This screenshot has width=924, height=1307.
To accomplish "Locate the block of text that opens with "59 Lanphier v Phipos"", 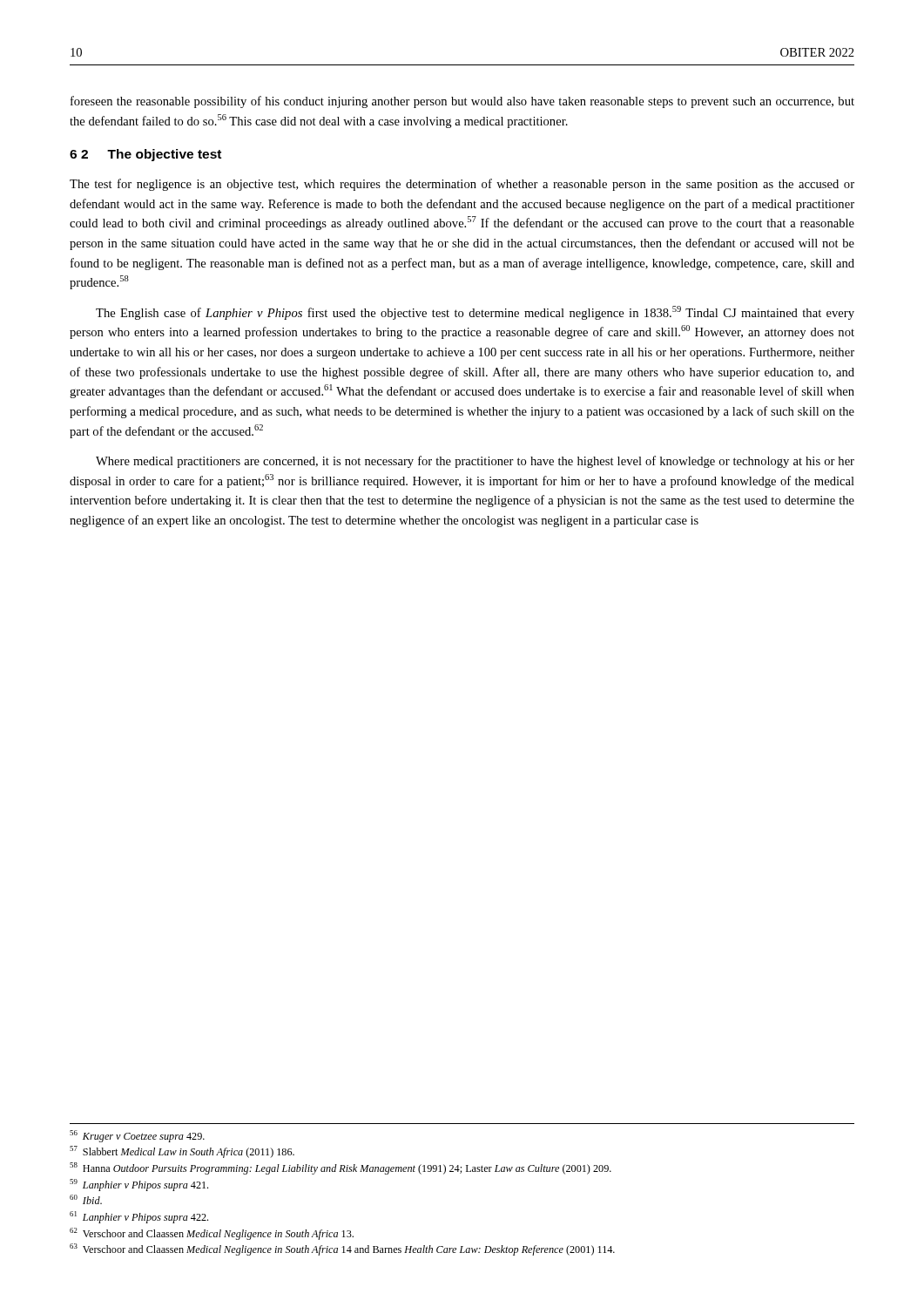I will [x=139, y=1184].
